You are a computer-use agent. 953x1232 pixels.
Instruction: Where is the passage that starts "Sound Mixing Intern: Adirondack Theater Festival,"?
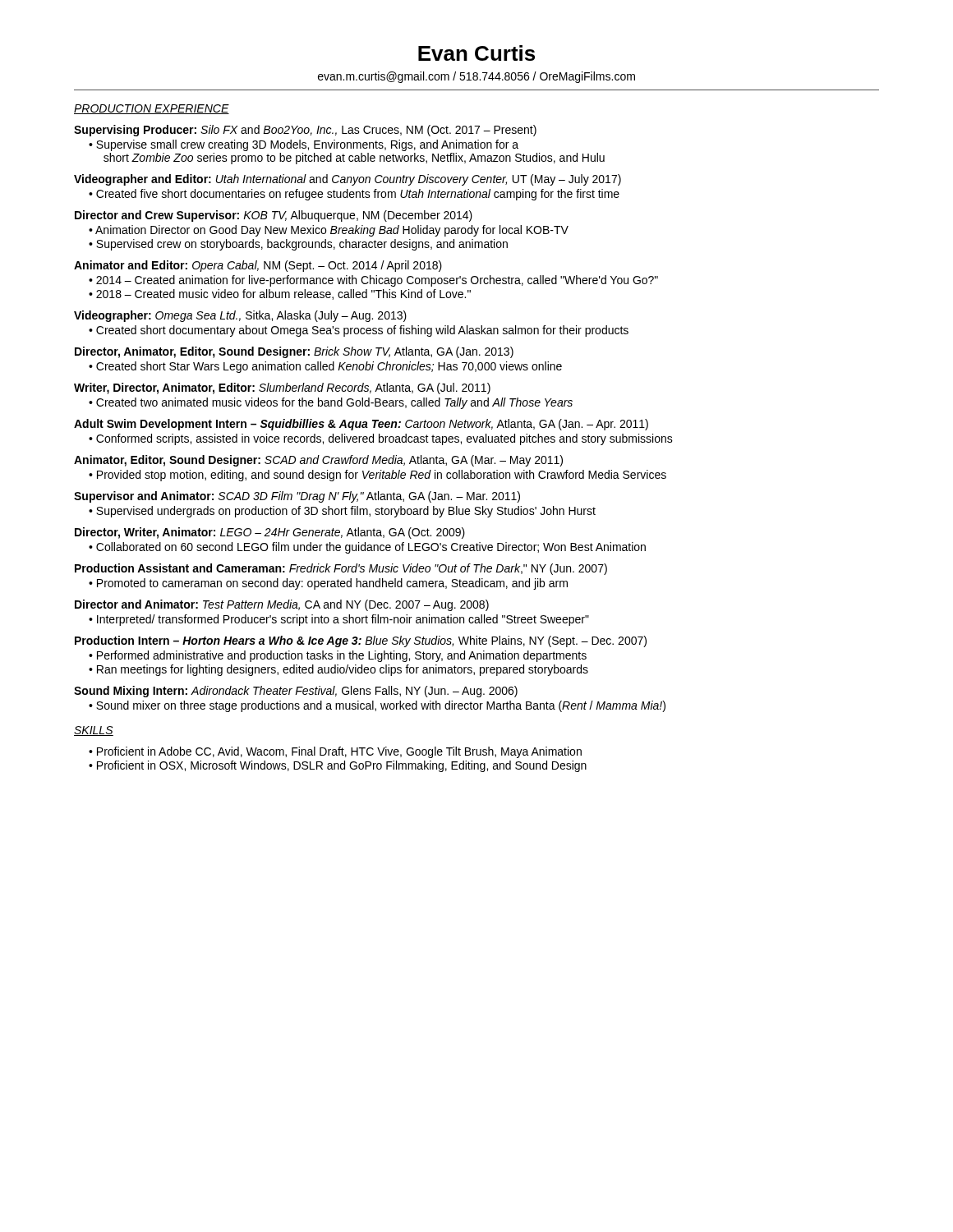coord(296,691)
